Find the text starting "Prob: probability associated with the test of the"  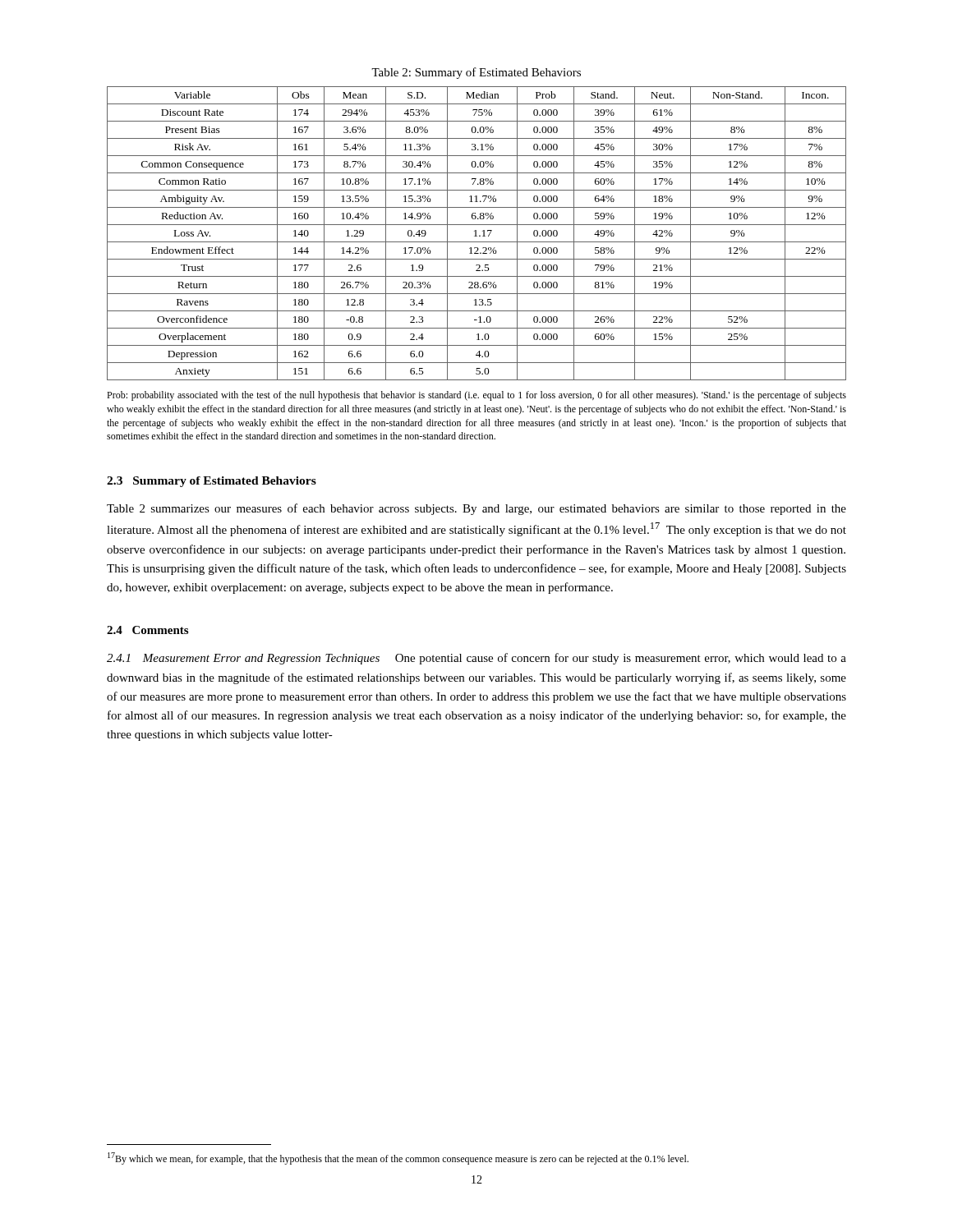[x=476, y=416]
